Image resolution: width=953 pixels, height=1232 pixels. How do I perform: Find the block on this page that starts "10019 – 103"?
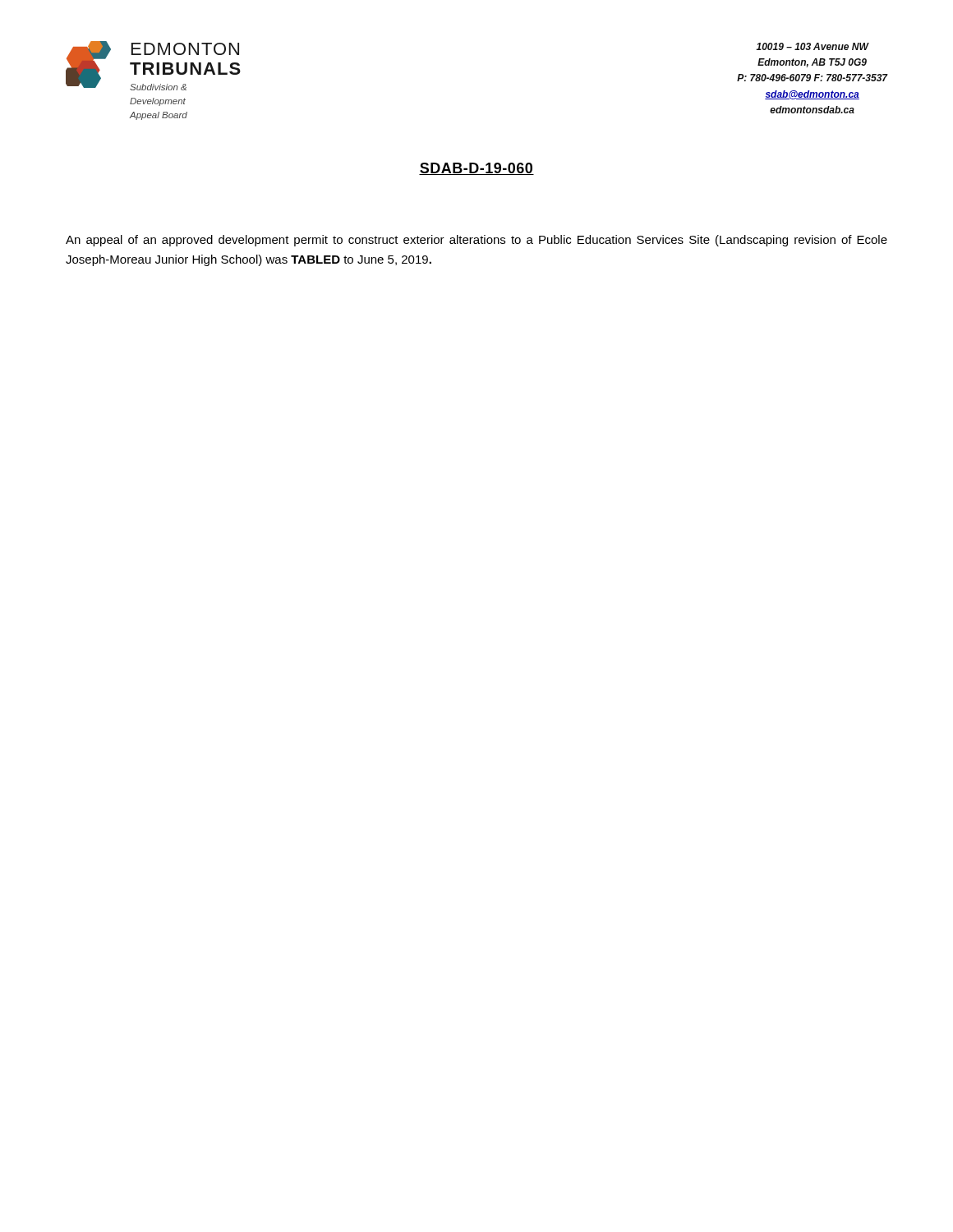(x=812, y=78)
